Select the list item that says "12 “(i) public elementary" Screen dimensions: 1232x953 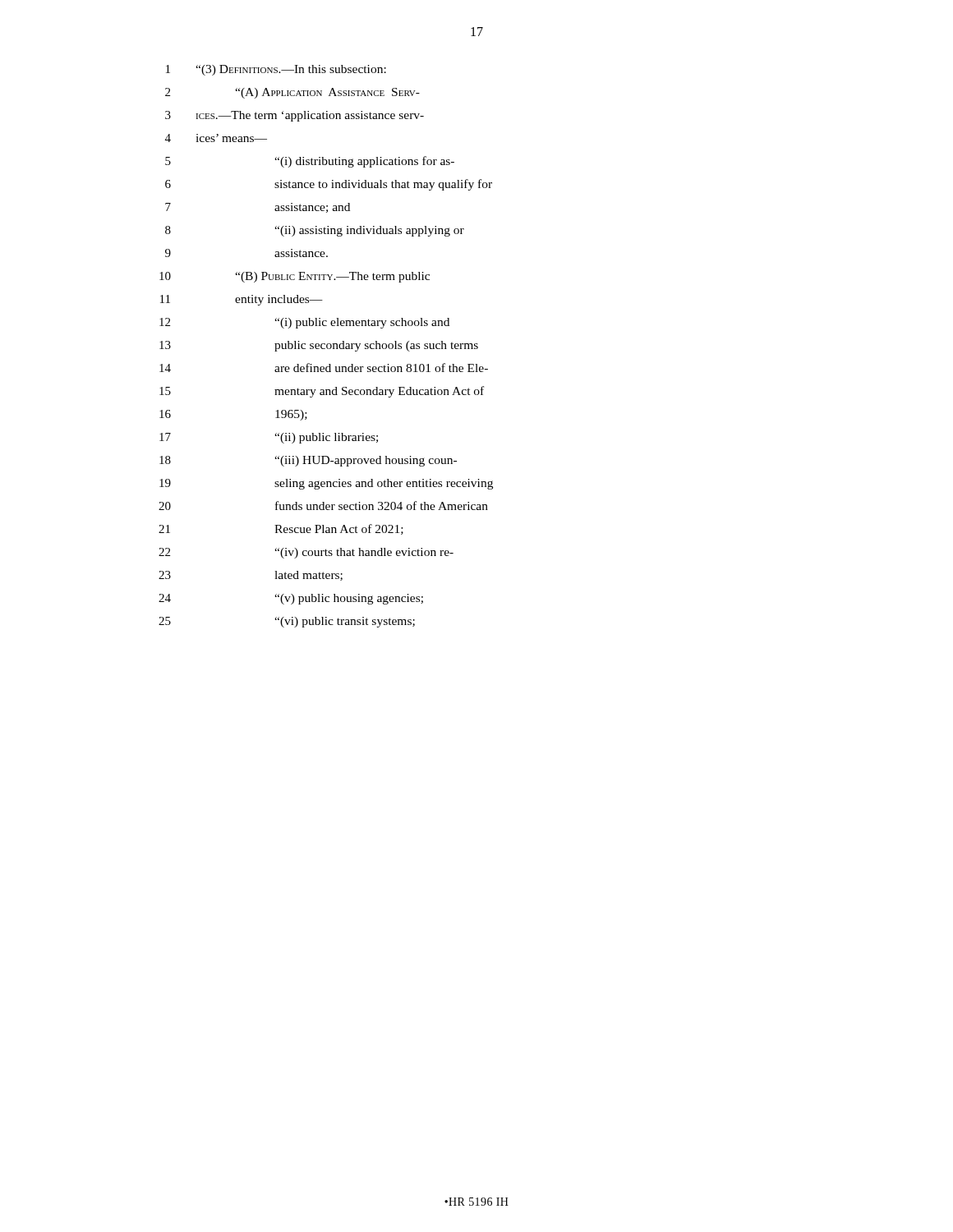pyautogui.click(x=304, y=323)
